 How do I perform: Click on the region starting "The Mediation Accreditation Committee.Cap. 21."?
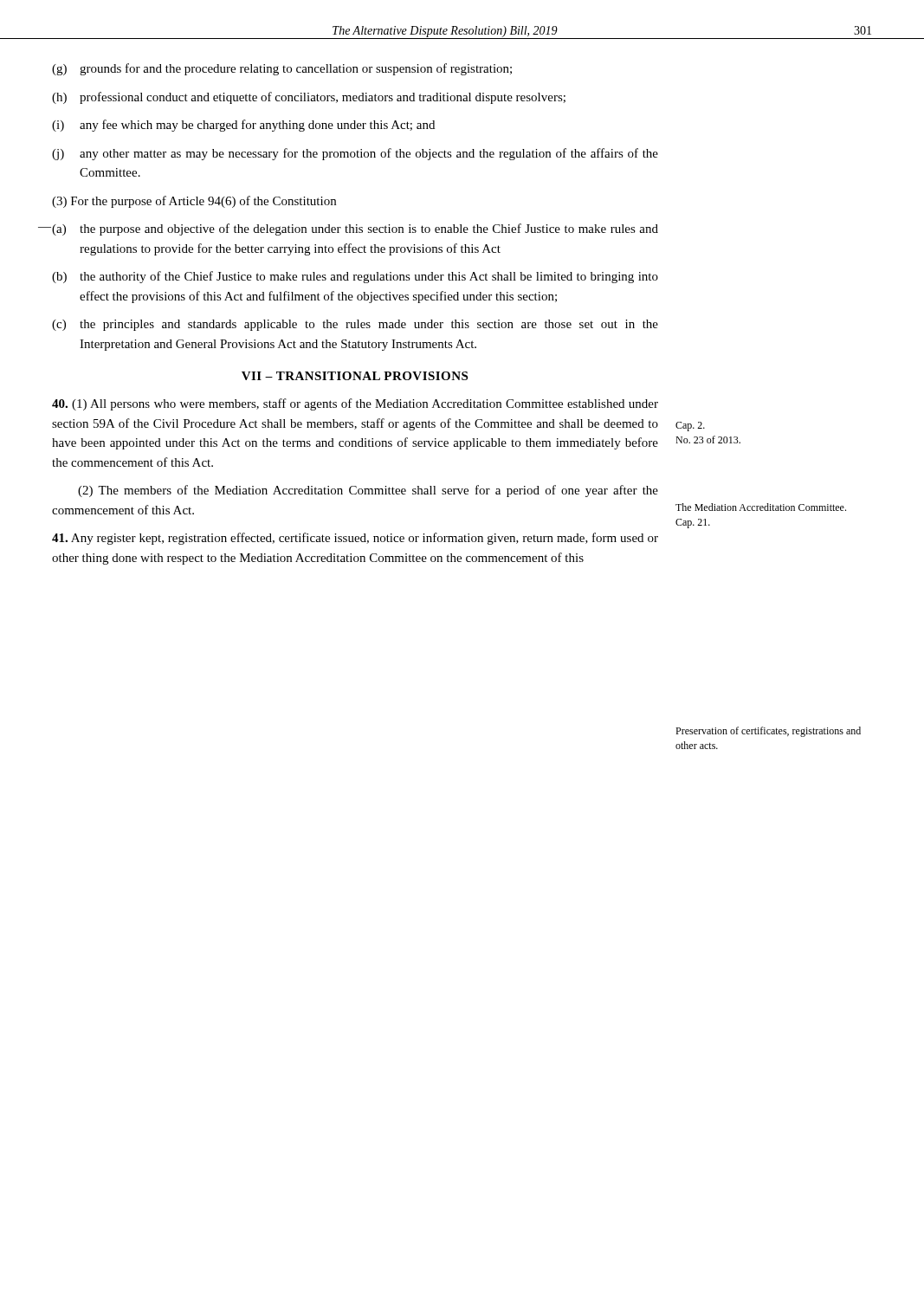(x=761, y=515)
